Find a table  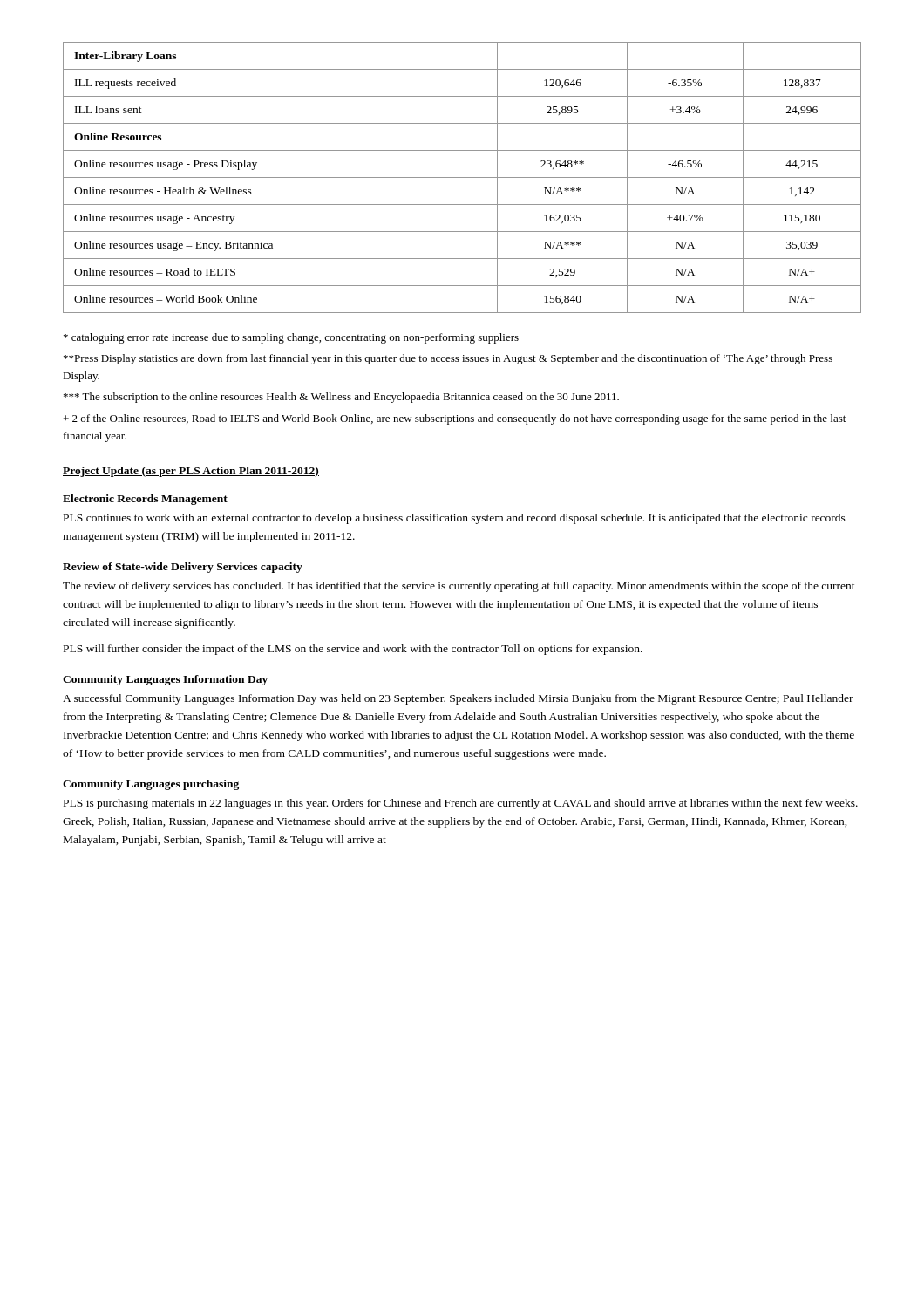coord(462,177)
